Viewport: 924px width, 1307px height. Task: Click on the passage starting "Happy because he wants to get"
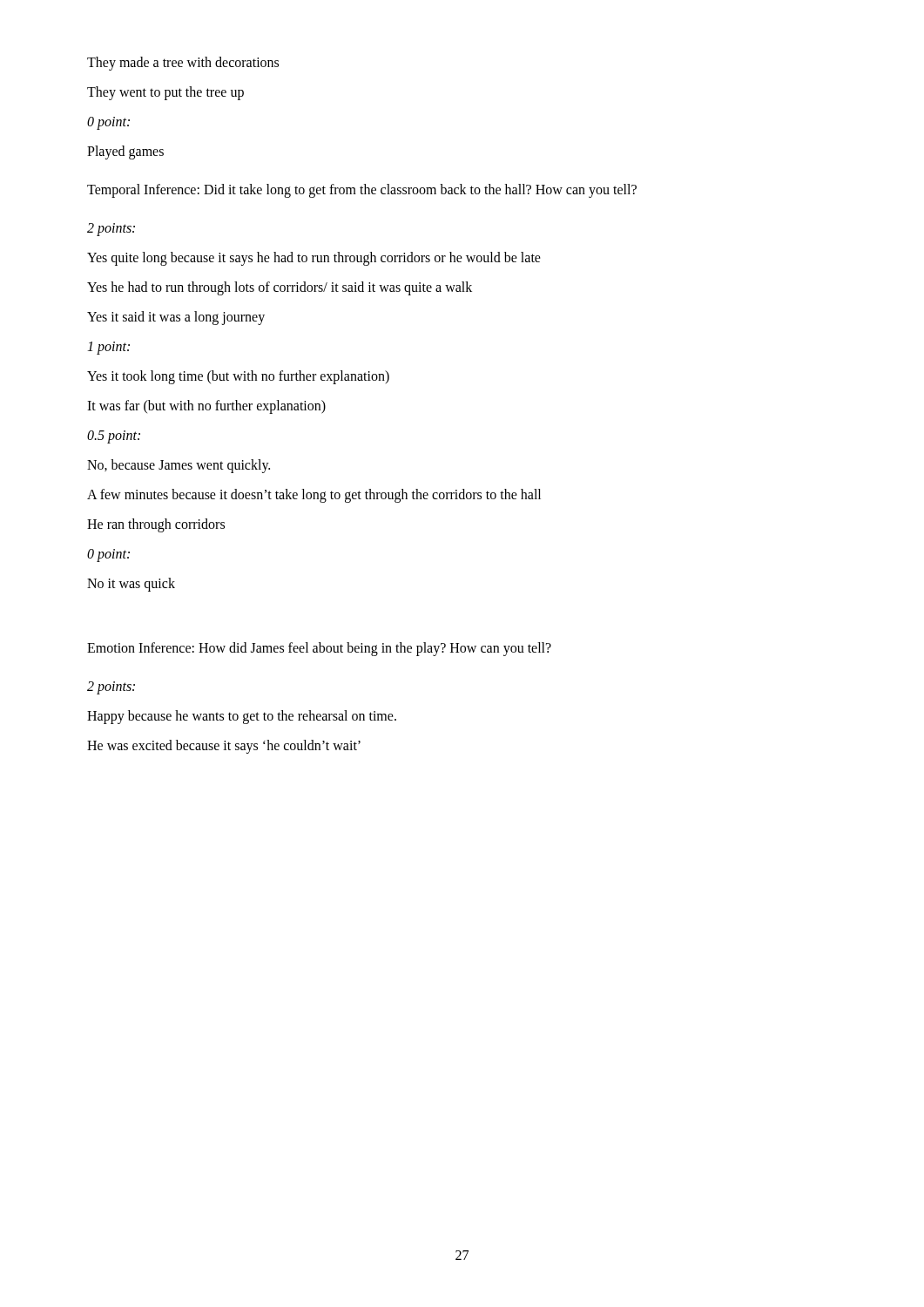pos(242,716)
